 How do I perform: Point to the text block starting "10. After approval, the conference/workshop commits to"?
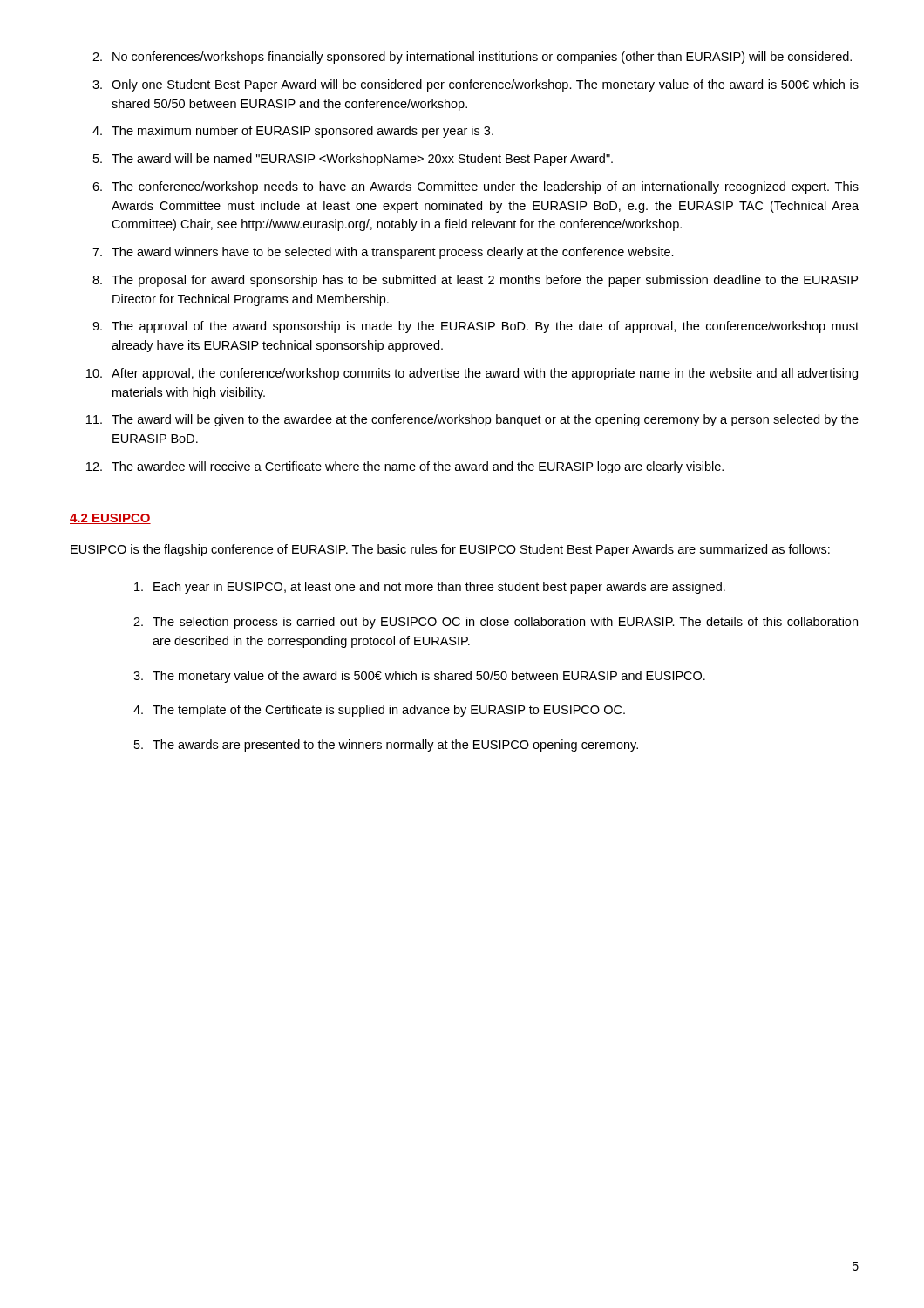tap(464, 383)
